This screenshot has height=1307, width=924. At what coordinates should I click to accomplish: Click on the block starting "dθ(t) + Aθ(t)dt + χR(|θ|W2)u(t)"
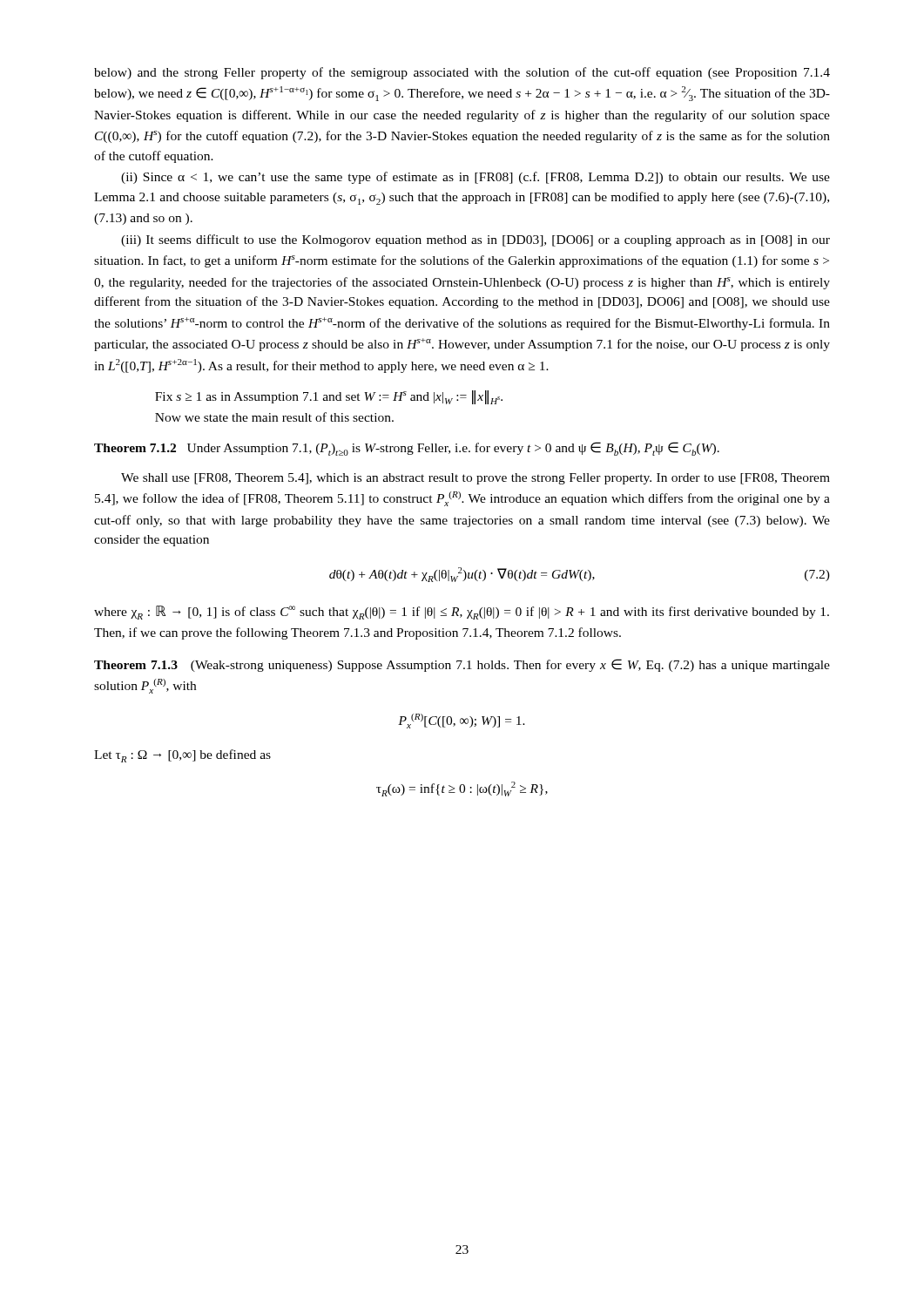coord(579,575)
